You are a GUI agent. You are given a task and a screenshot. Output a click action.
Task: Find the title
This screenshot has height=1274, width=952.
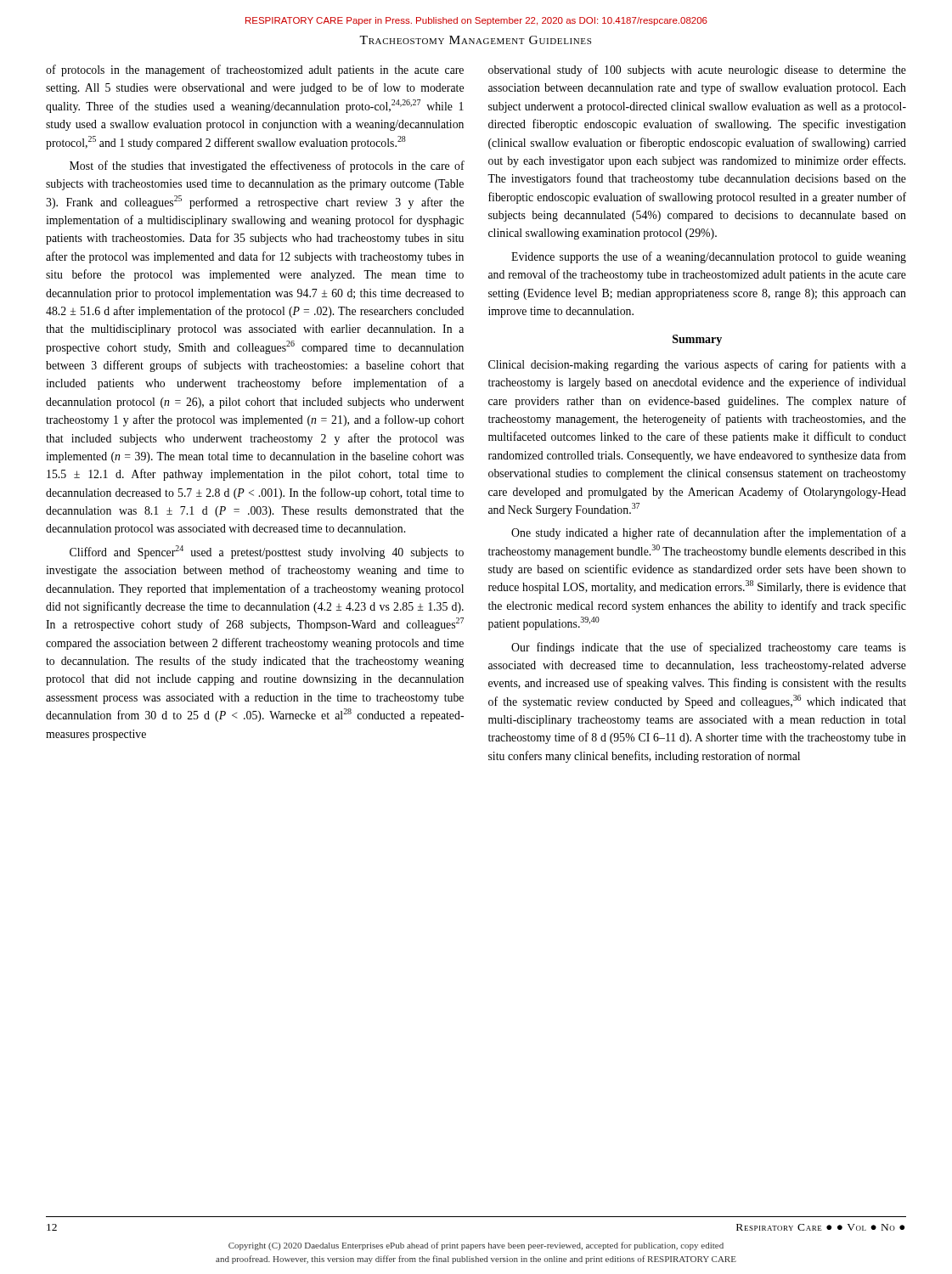coord(476,39)
